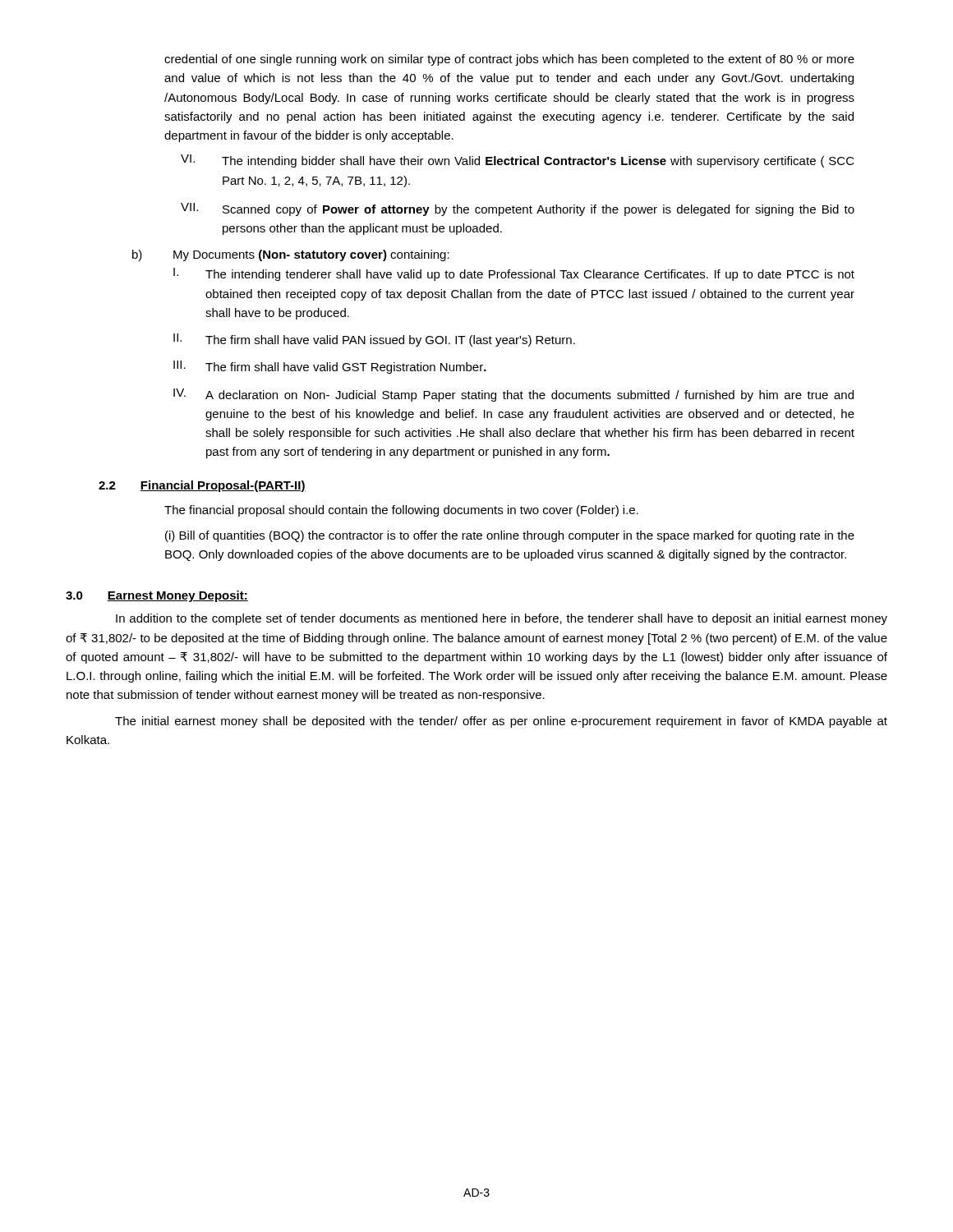Find the section header on this page that starts "3.0 Earnest Money"
The image size is (953, 1232).
157,595
